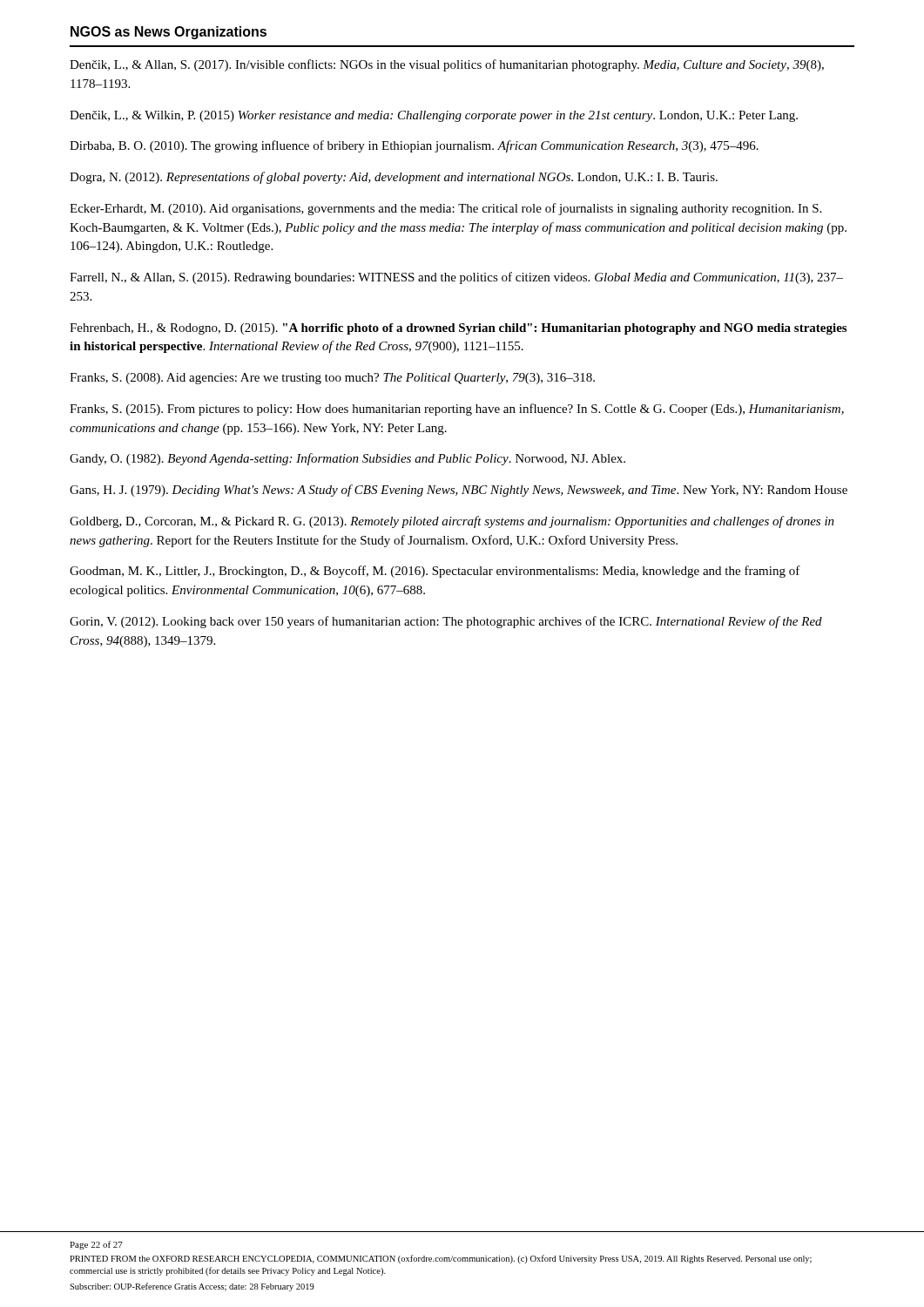
Task: Click on the list item with the text "Denčik, L., & Allan,"
Action: (447, 74)
